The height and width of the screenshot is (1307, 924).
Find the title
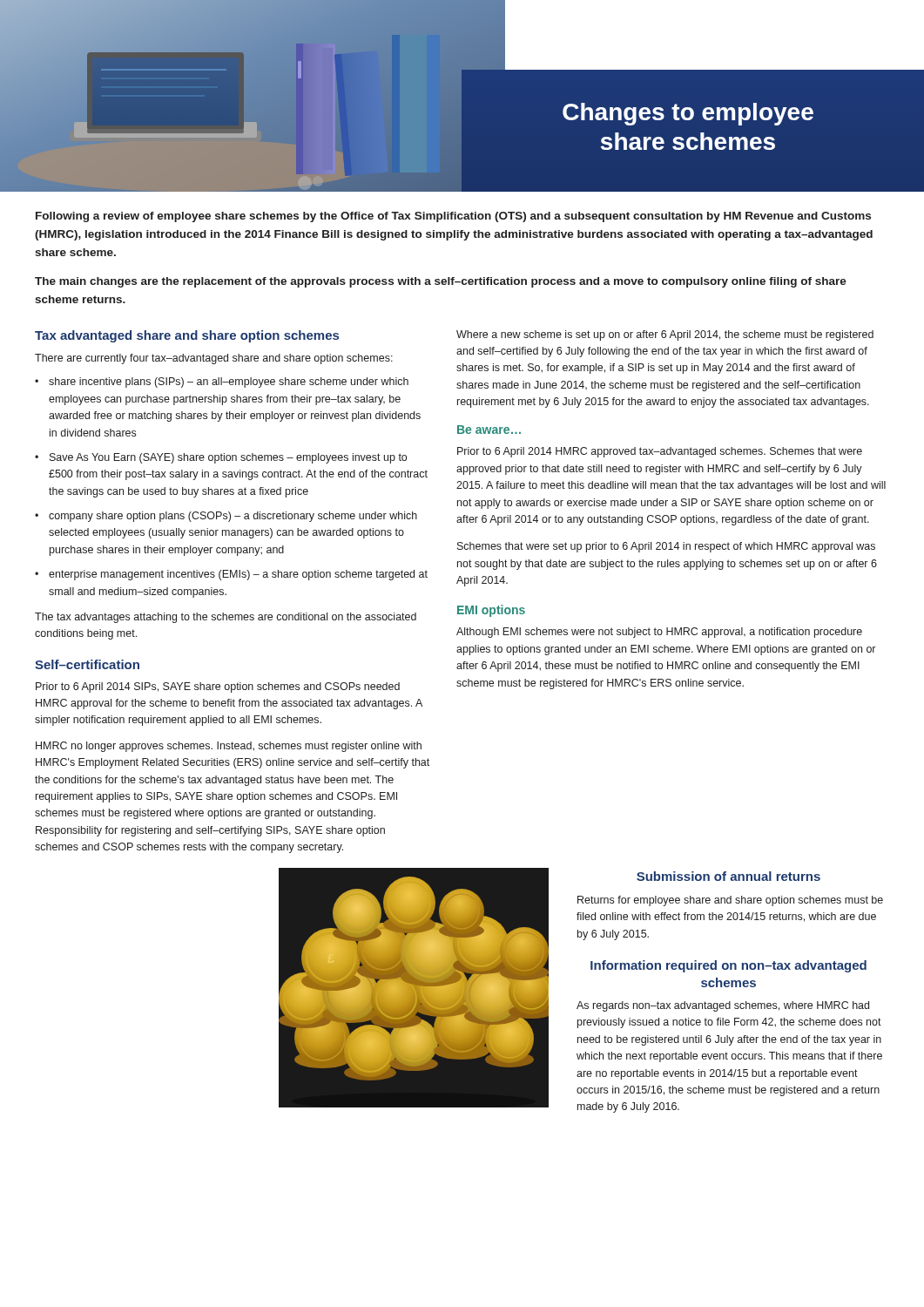[x=691, y=155]
